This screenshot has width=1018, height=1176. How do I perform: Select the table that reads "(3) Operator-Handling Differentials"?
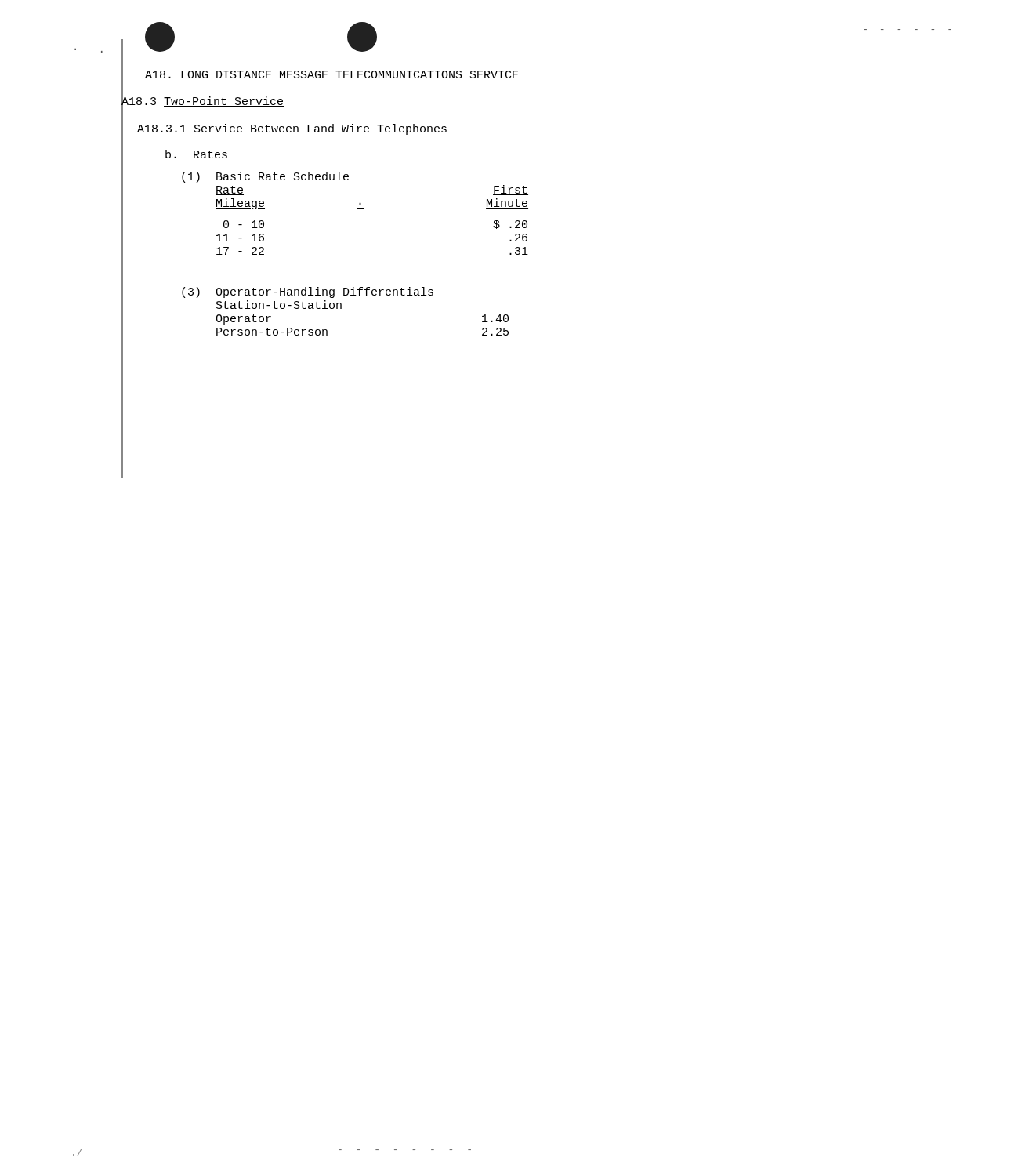(345, 313)
